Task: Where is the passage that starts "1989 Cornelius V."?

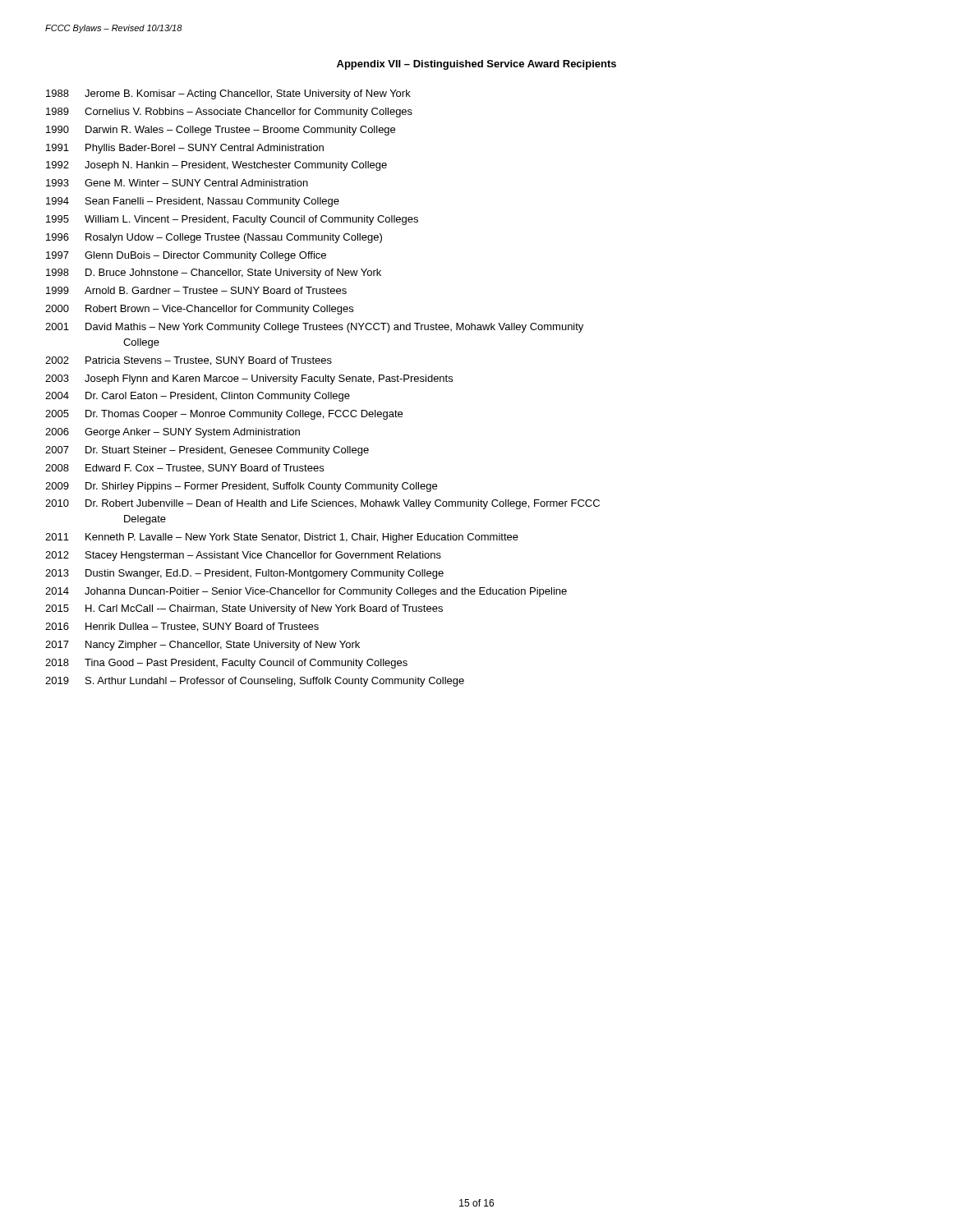Action: click(x=229, y=113)
